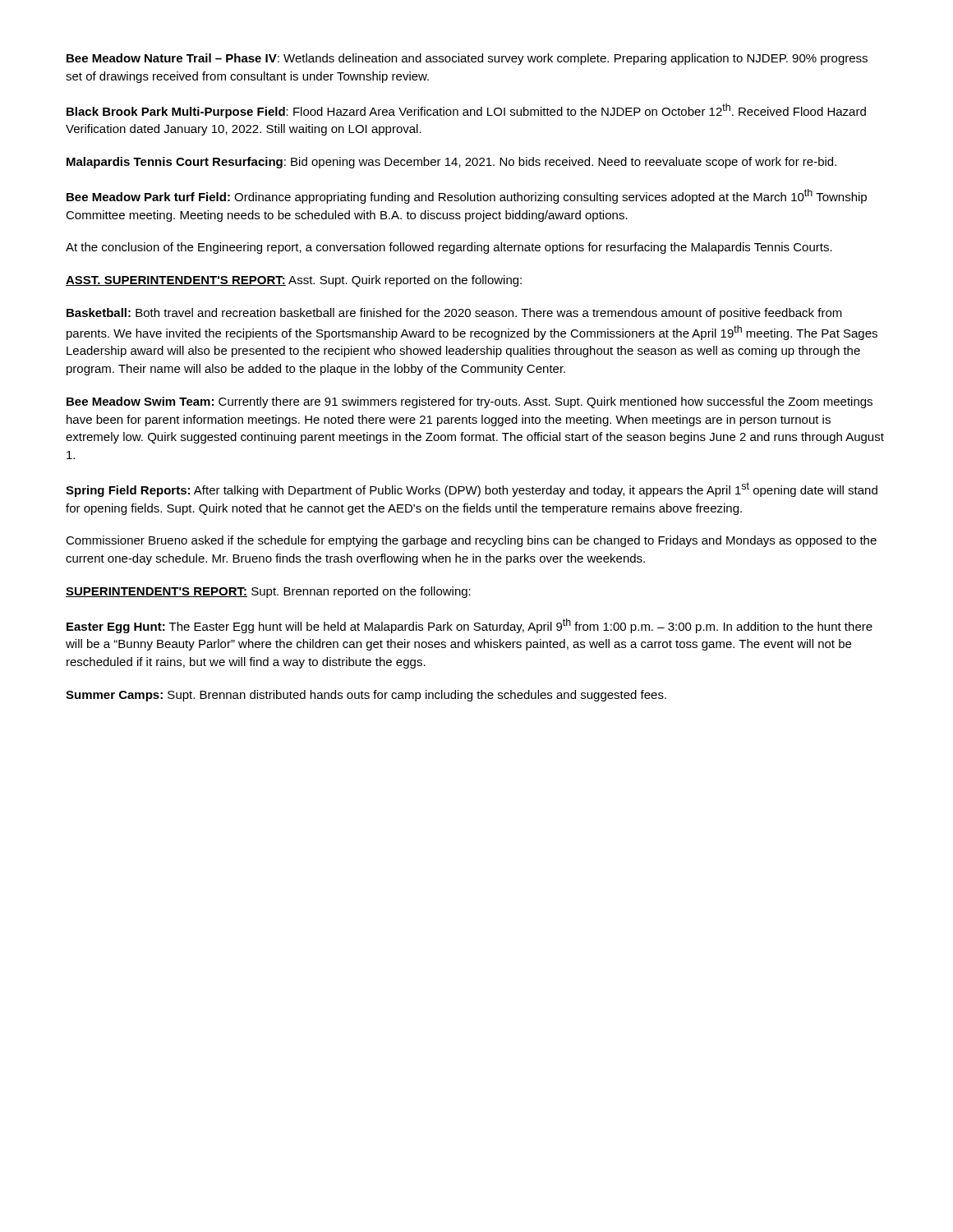Locate the text block that reads "Black Brook Park Multi-Purpose Field:"
953x1232 pixels.
pos(466,119)
